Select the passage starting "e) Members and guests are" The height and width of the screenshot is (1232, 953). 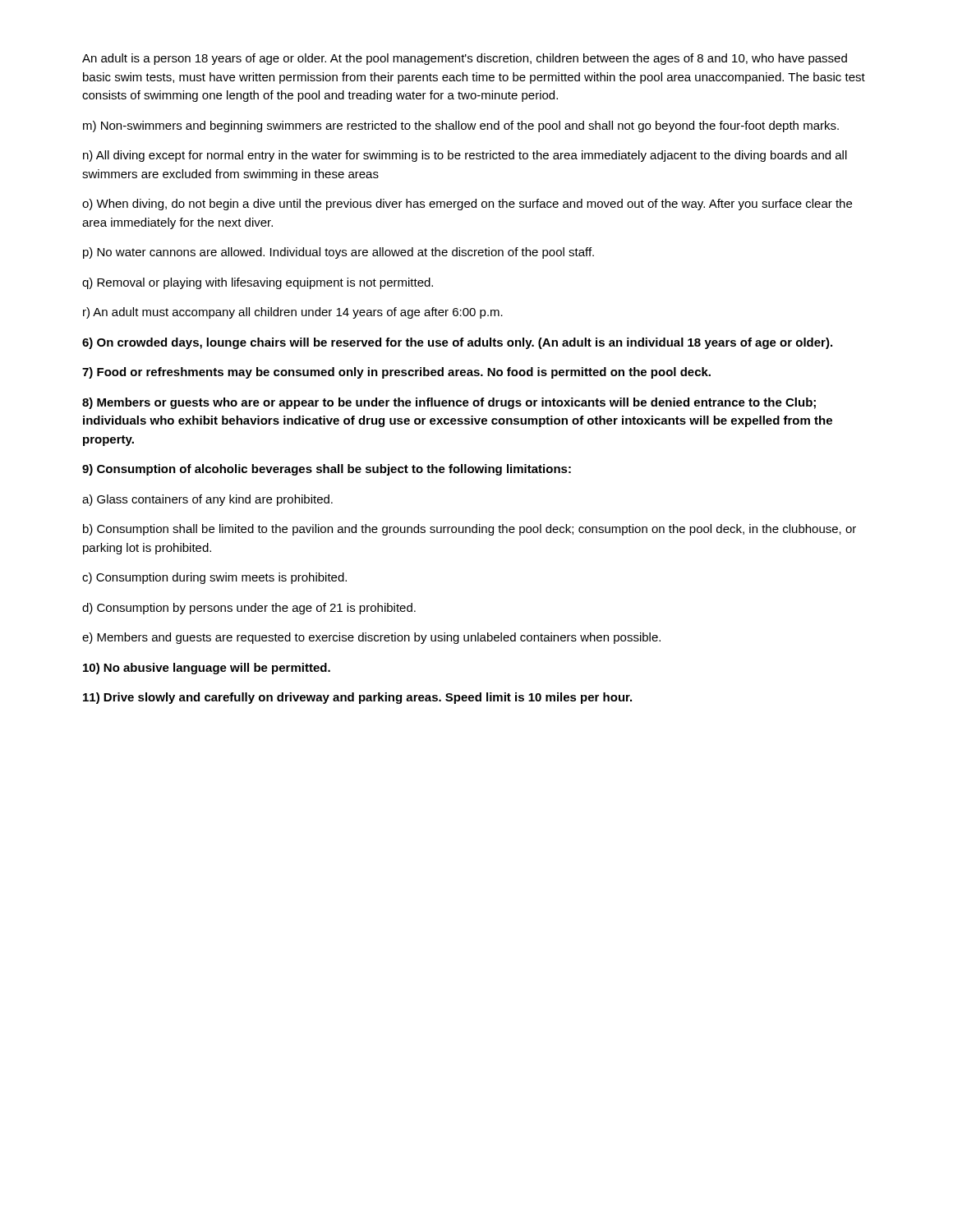click(372, 637)
